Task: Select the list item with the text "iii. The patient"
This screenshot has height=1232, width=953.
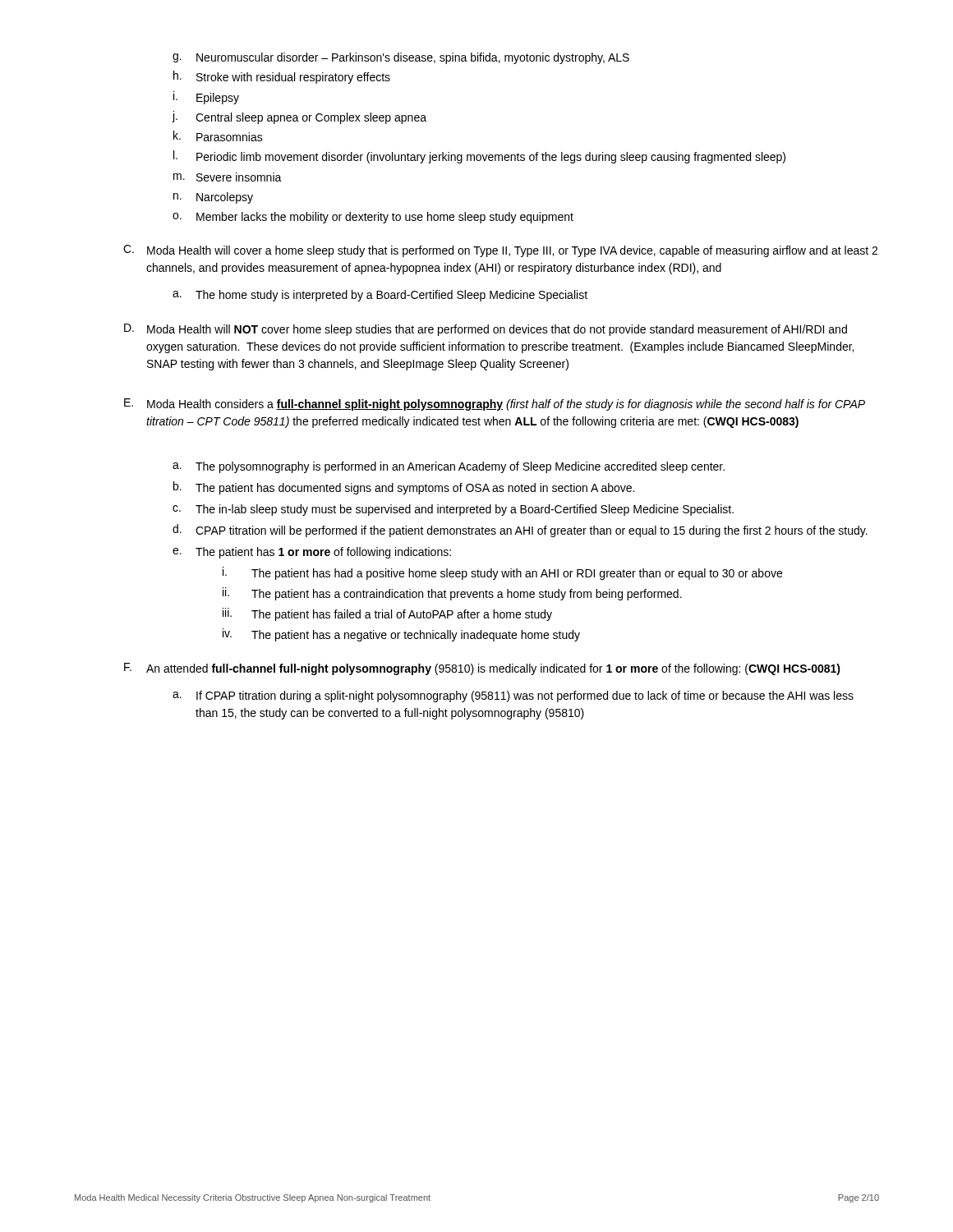Action: 387,615
